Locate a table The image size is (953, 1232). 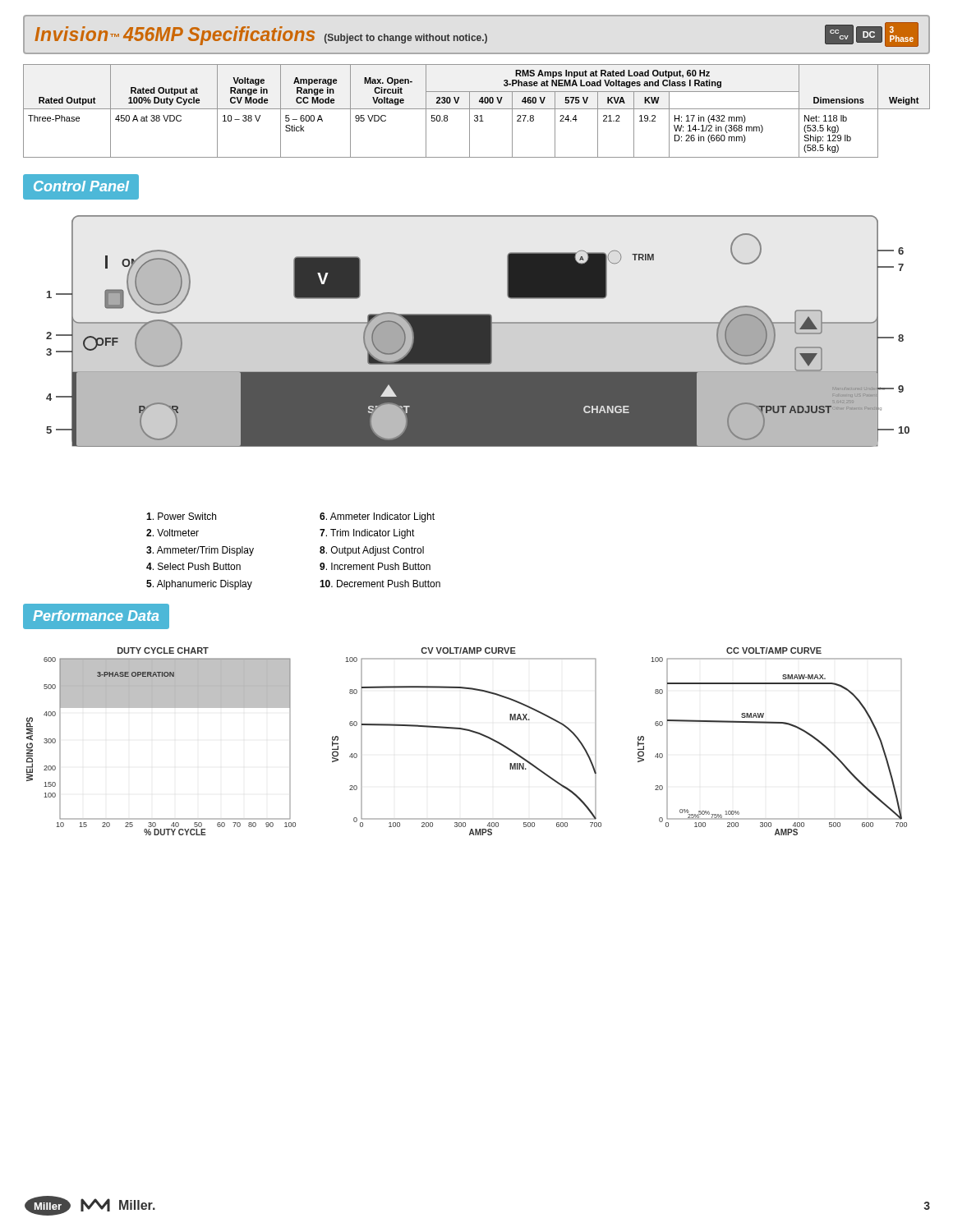476,111
